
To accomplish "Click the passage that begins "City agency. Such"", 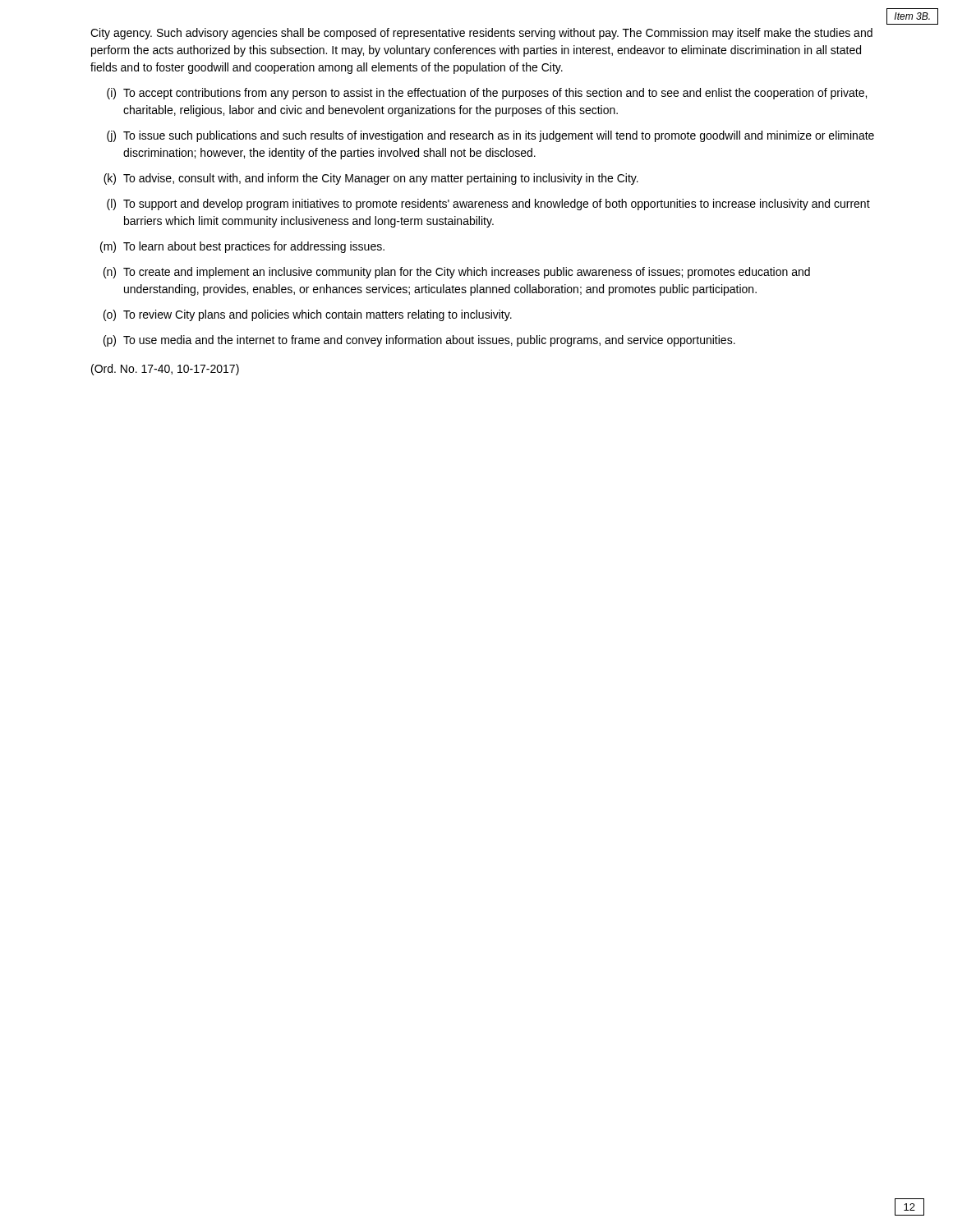I will [x=482, y=50].
